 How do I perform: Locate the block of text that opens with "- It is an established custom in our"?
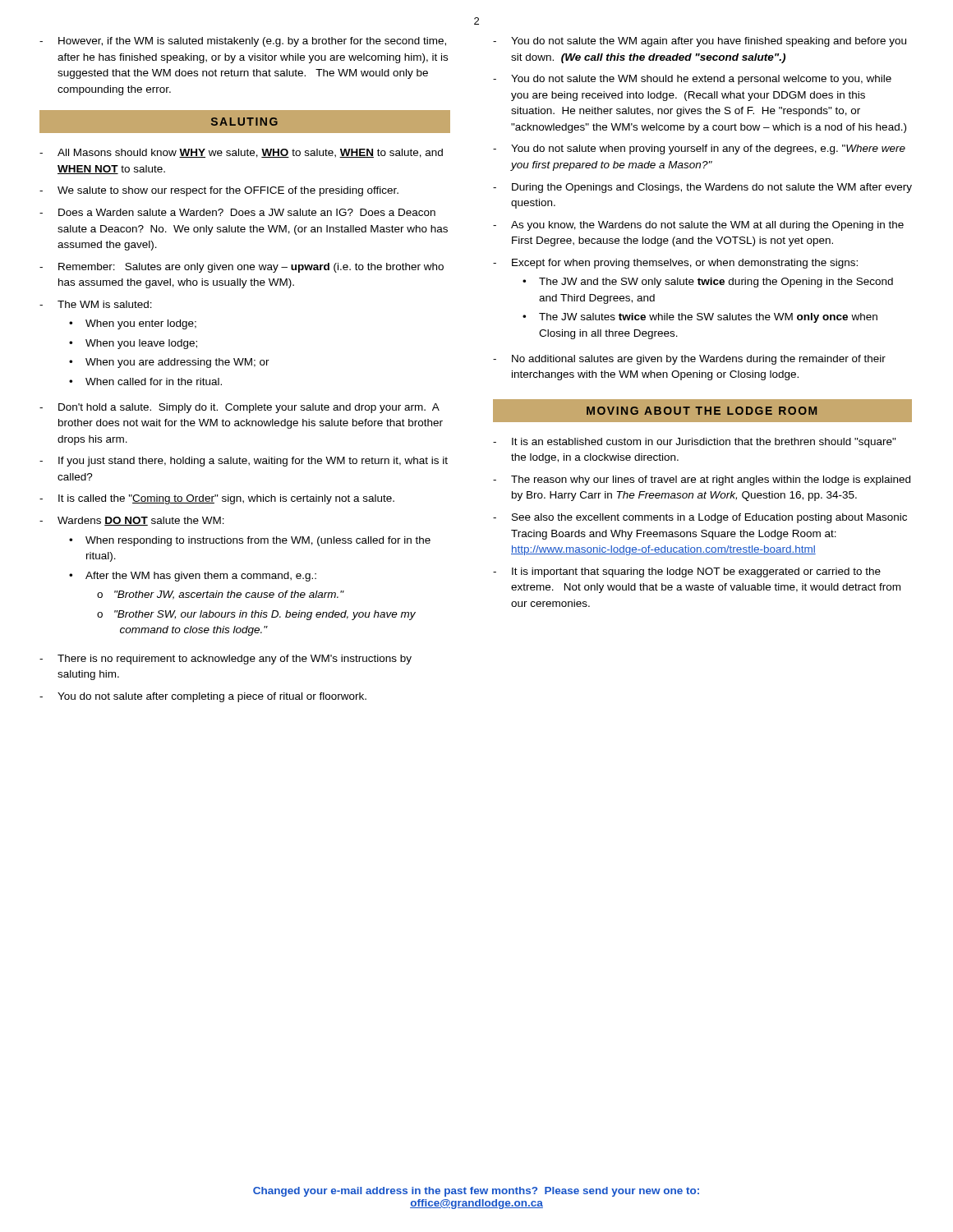[x=702, y=449]
